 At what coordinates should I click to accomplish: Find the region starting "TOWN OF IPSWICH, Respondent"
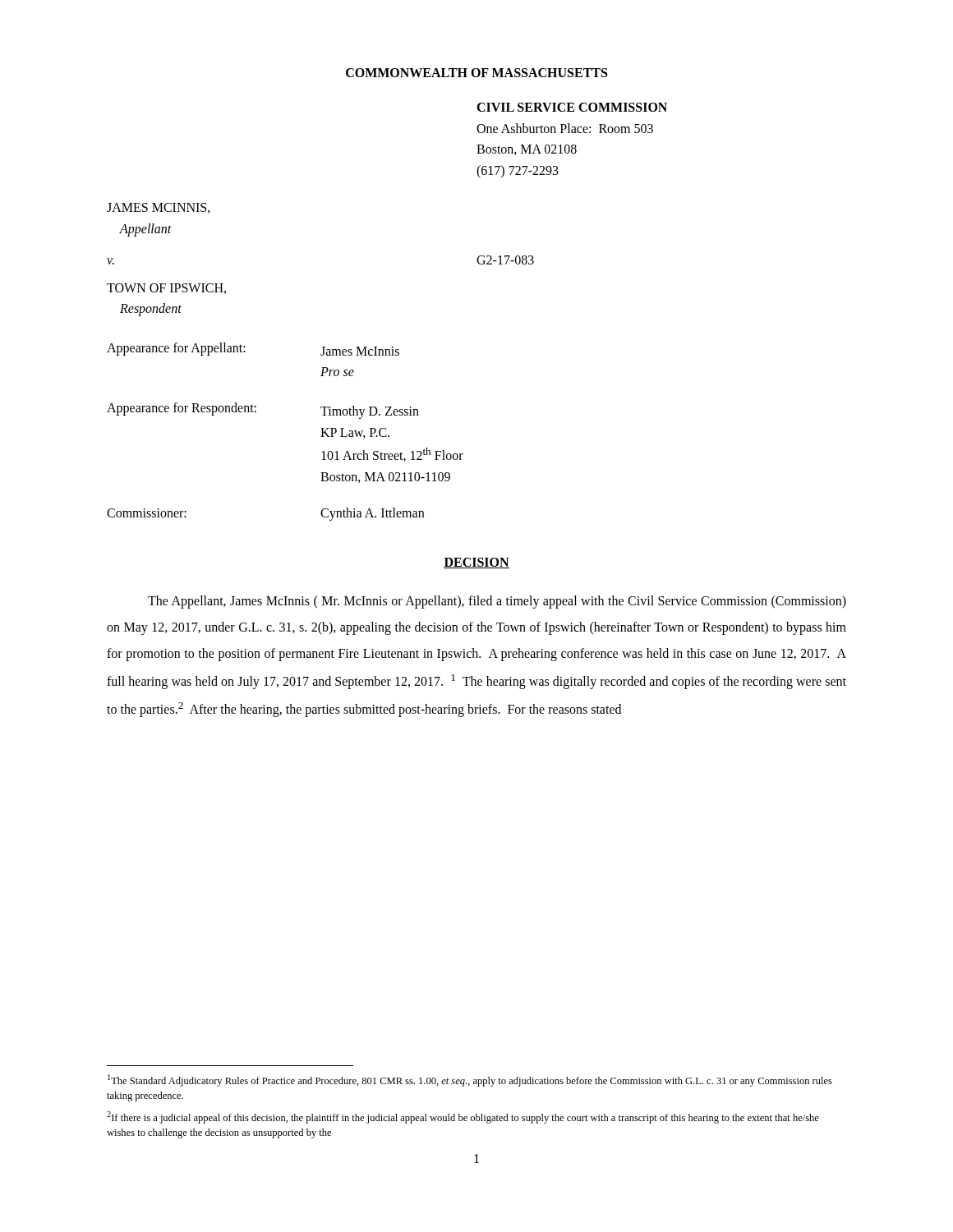coord(167,298)
